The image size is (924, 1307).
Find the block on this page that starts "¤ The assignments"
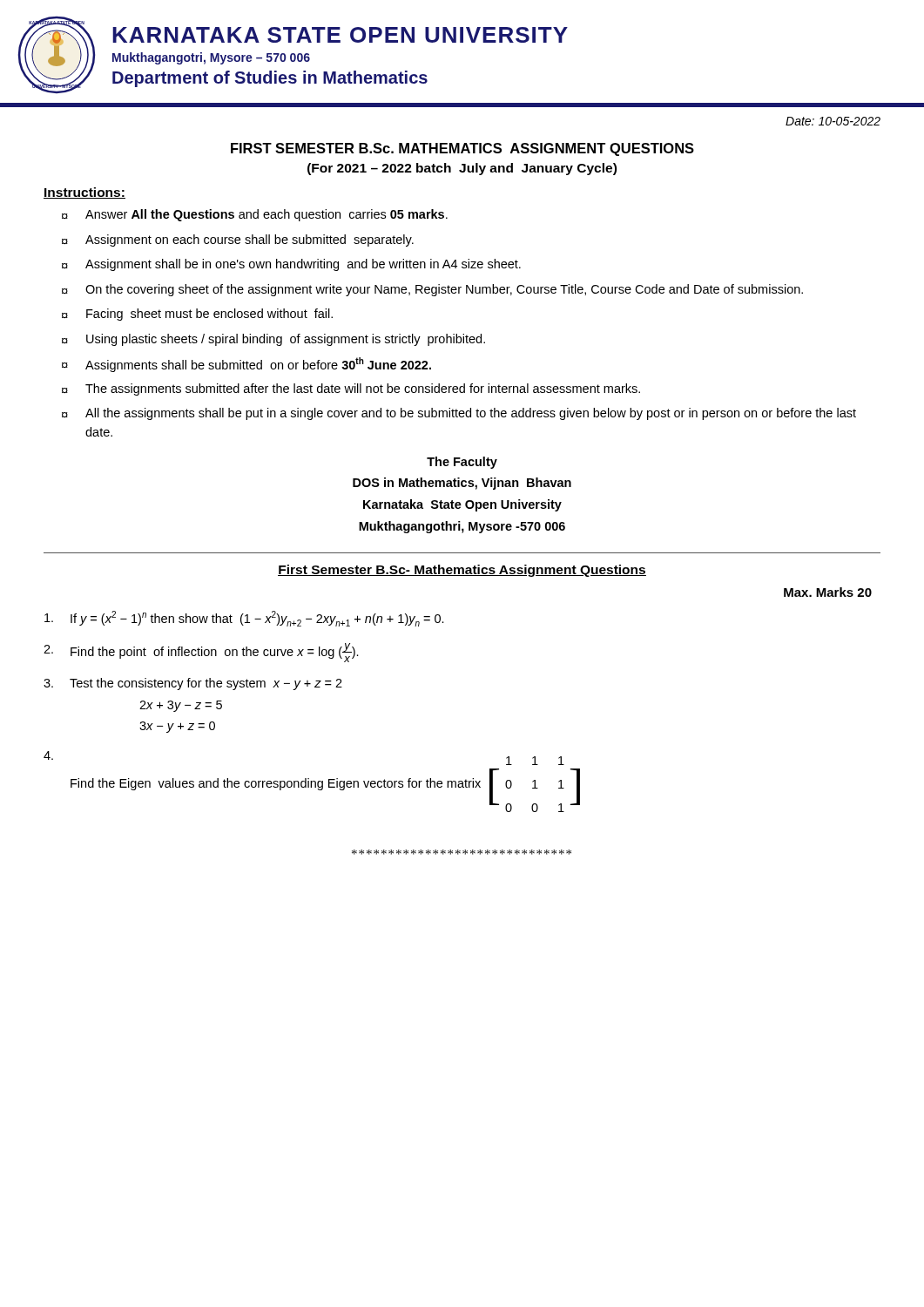471,390
